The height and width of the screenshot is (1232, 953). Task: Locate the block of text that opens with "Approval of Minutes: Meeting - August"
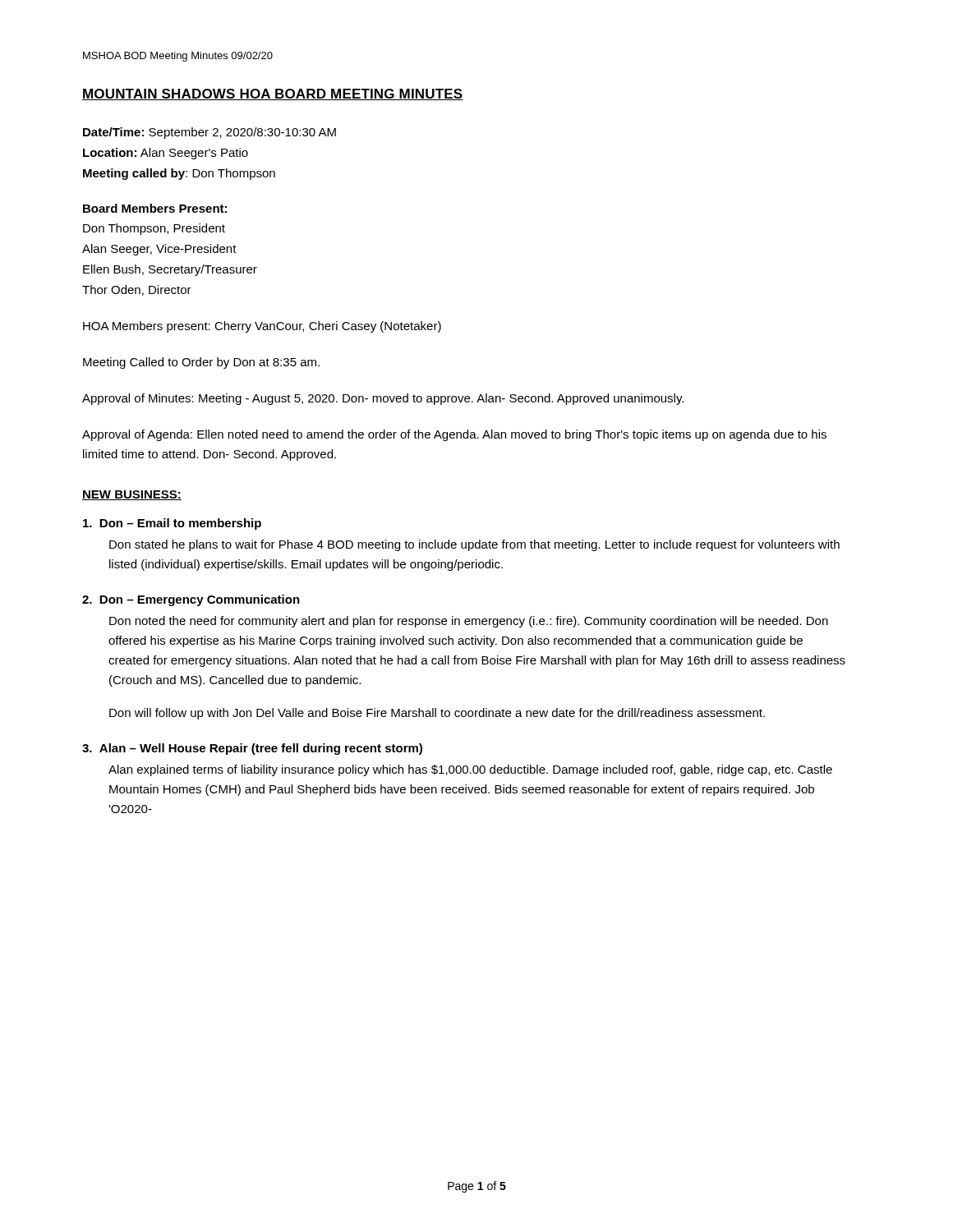point(383,398)
